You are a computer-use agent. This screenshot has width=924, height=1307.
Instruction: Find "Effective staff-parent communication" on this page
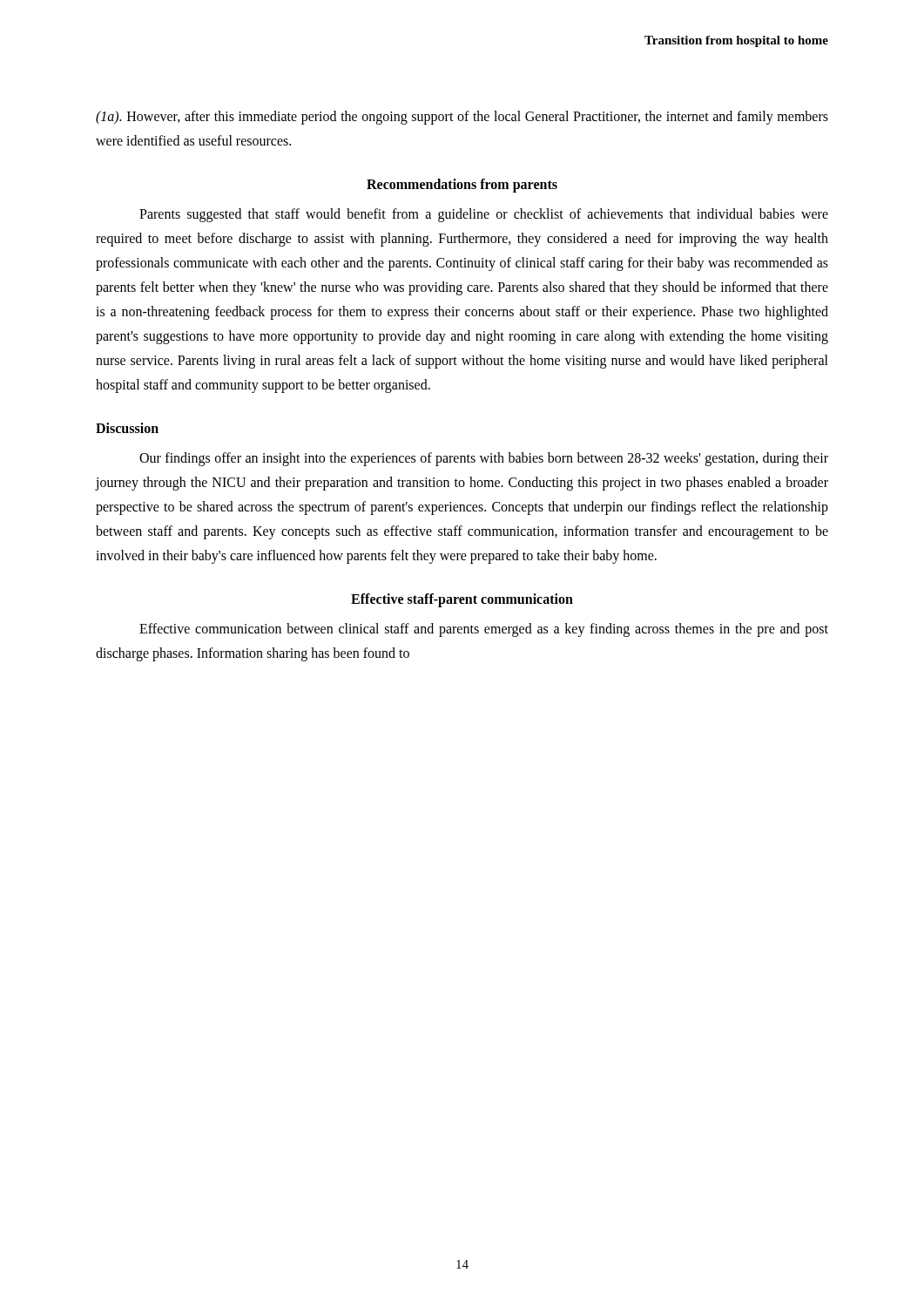click(x=462, y=599)
